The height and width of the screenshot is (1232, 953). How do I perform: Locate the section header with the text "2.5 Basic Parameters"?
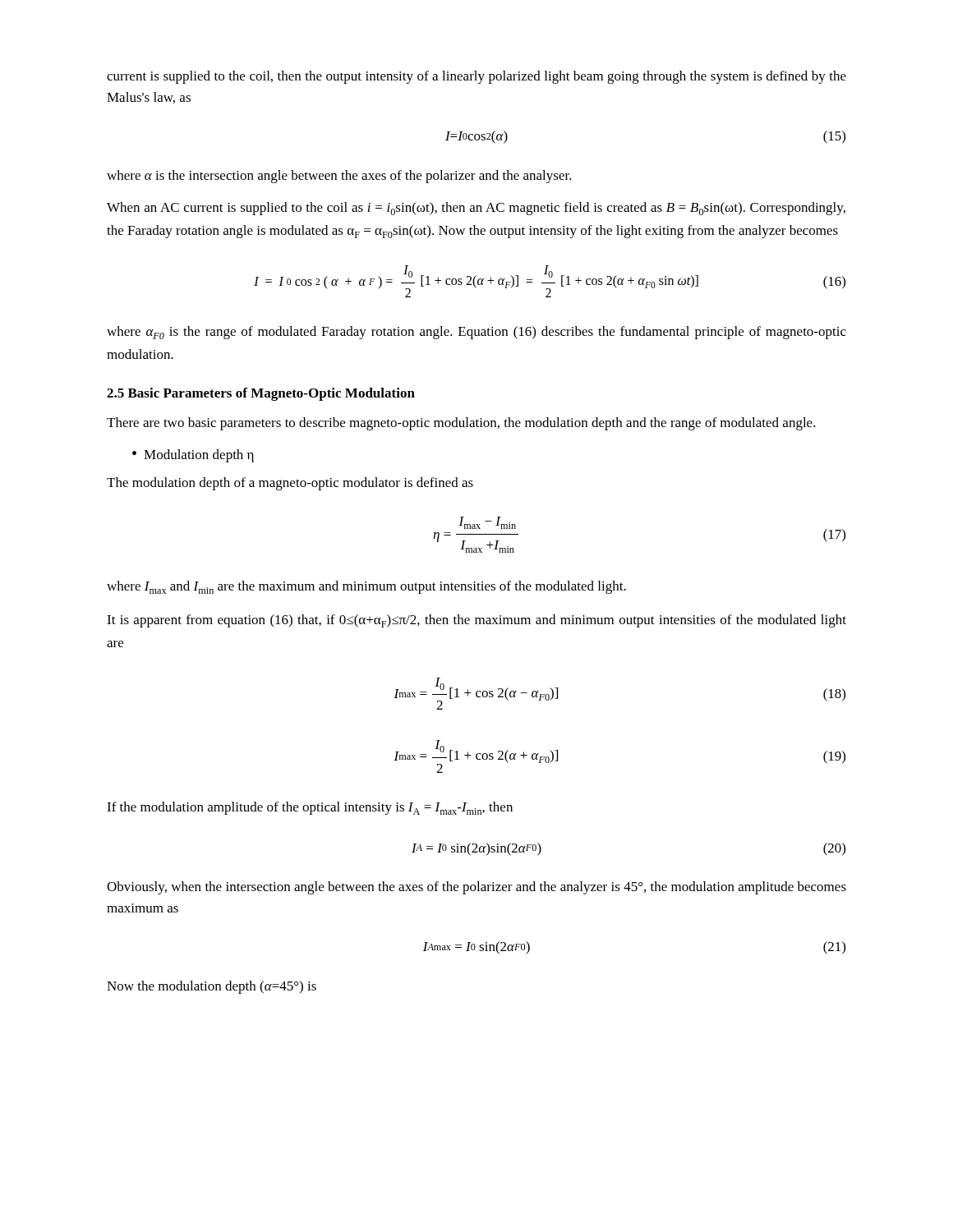point(261,393)
